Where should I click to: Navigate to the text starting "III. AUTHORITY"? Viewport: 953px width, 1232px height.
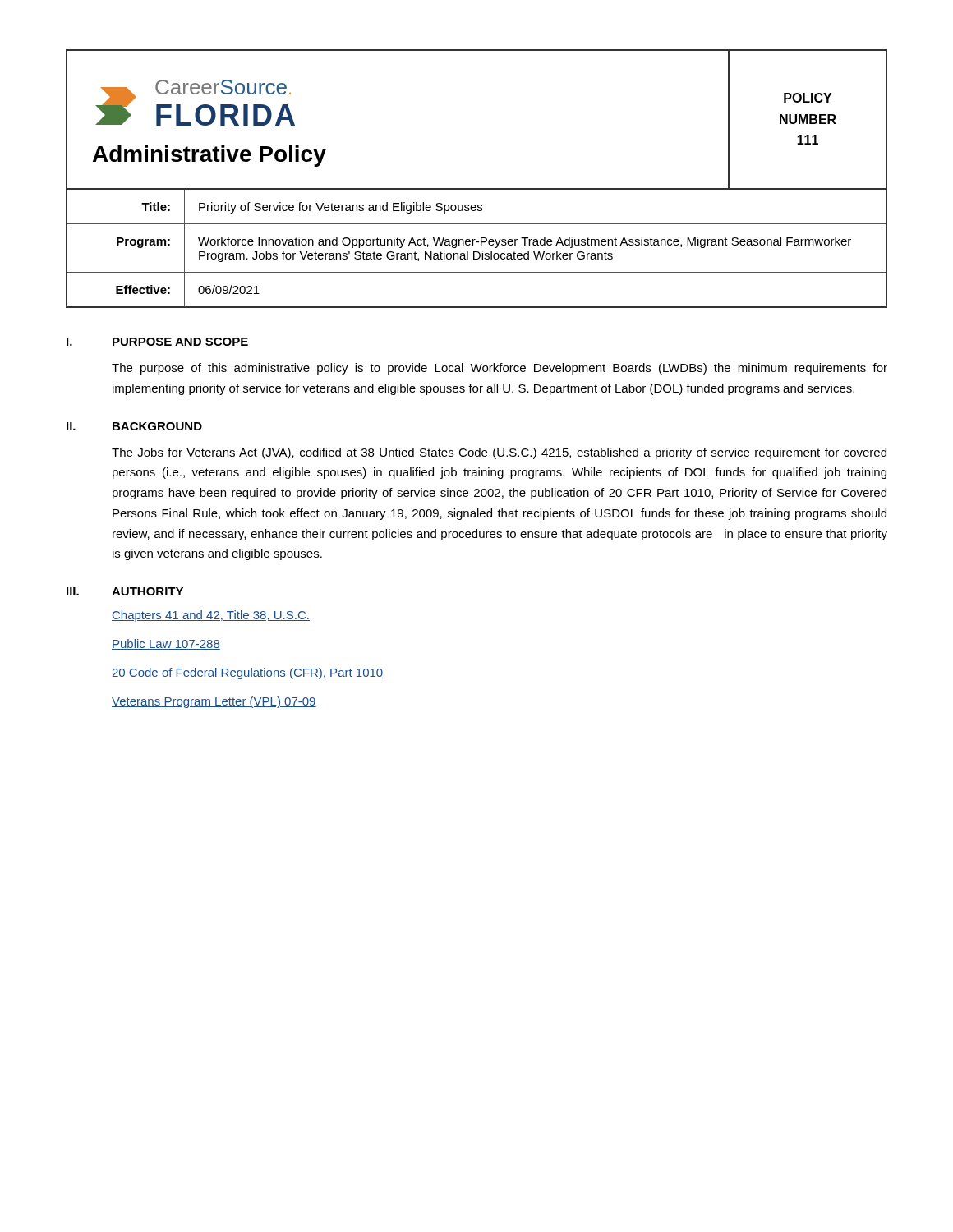click(125, 591)
